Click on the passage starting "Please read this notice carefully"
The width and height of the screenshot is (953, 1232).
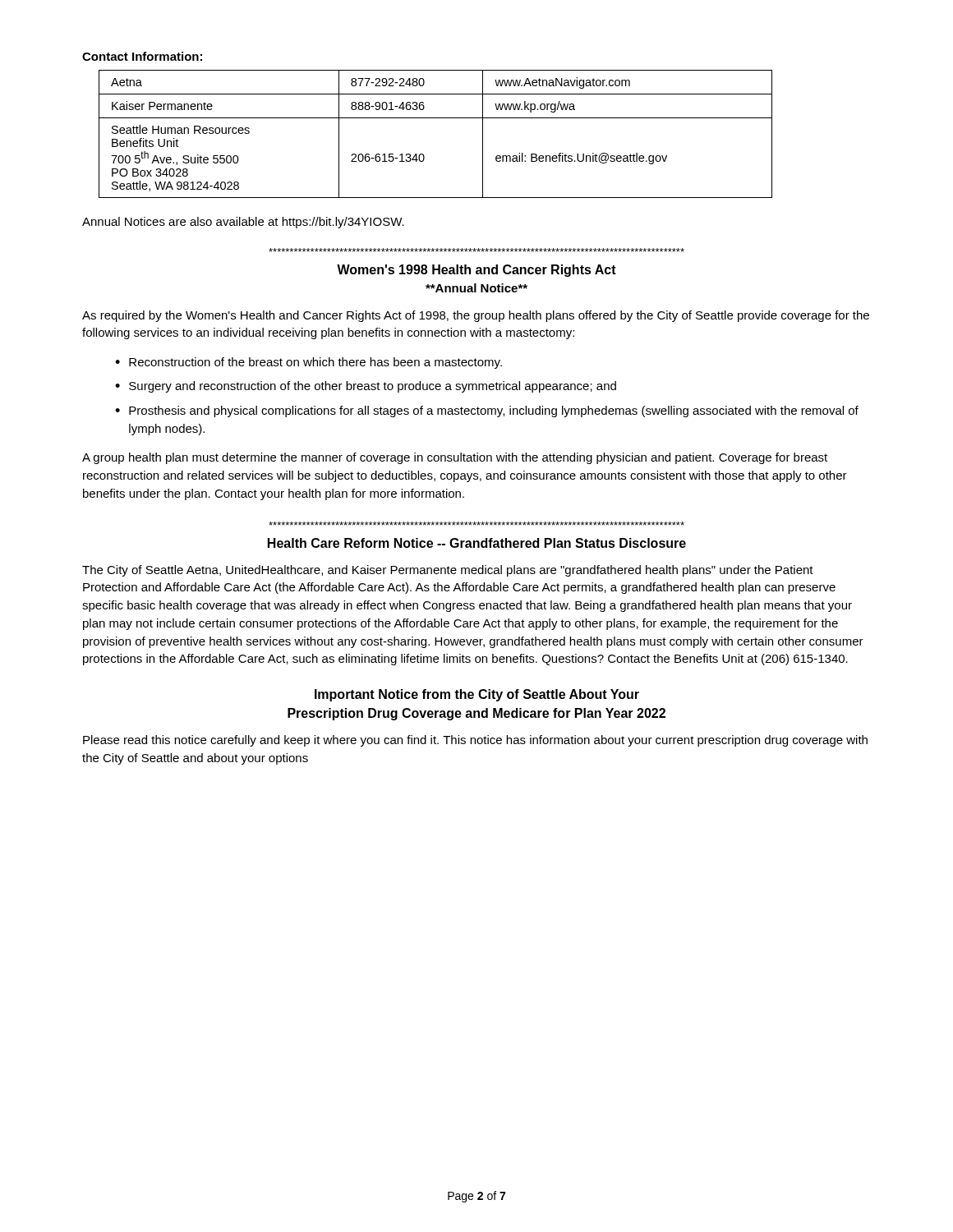(x=475, y=748)
